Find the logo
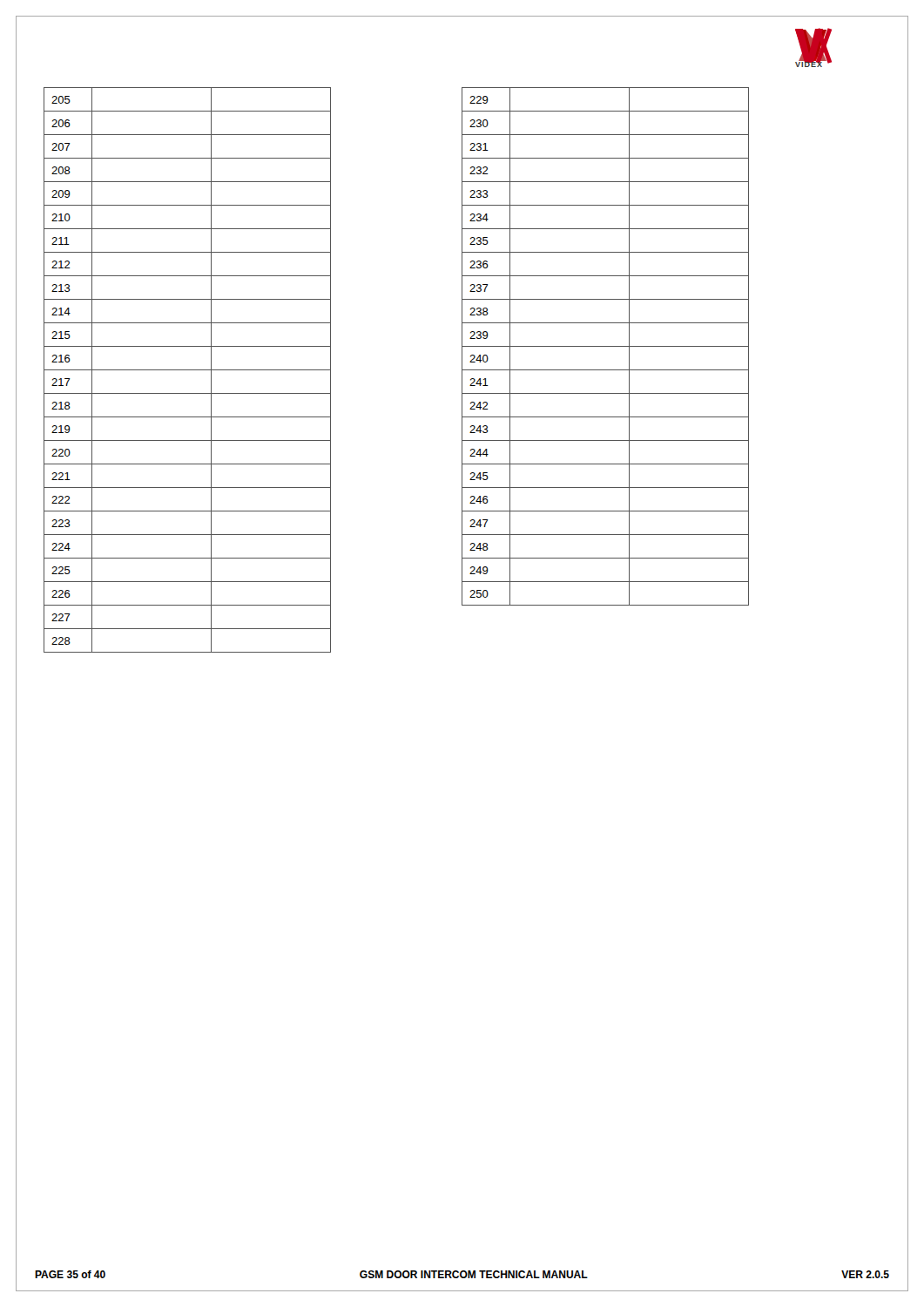 [x=841, y=48]
